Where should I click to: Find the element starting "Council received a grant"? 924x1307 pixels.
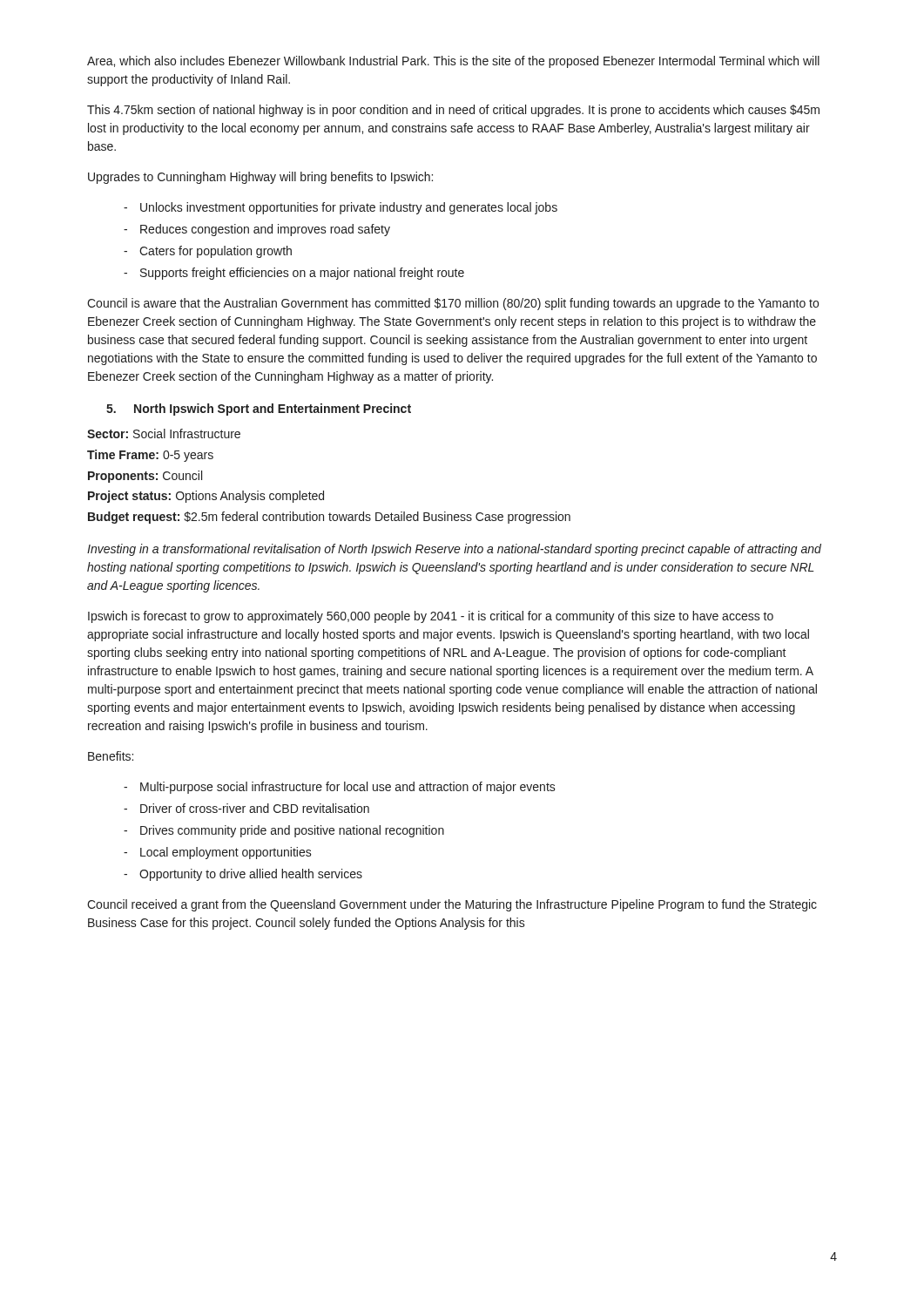click(x=462, y=914)
